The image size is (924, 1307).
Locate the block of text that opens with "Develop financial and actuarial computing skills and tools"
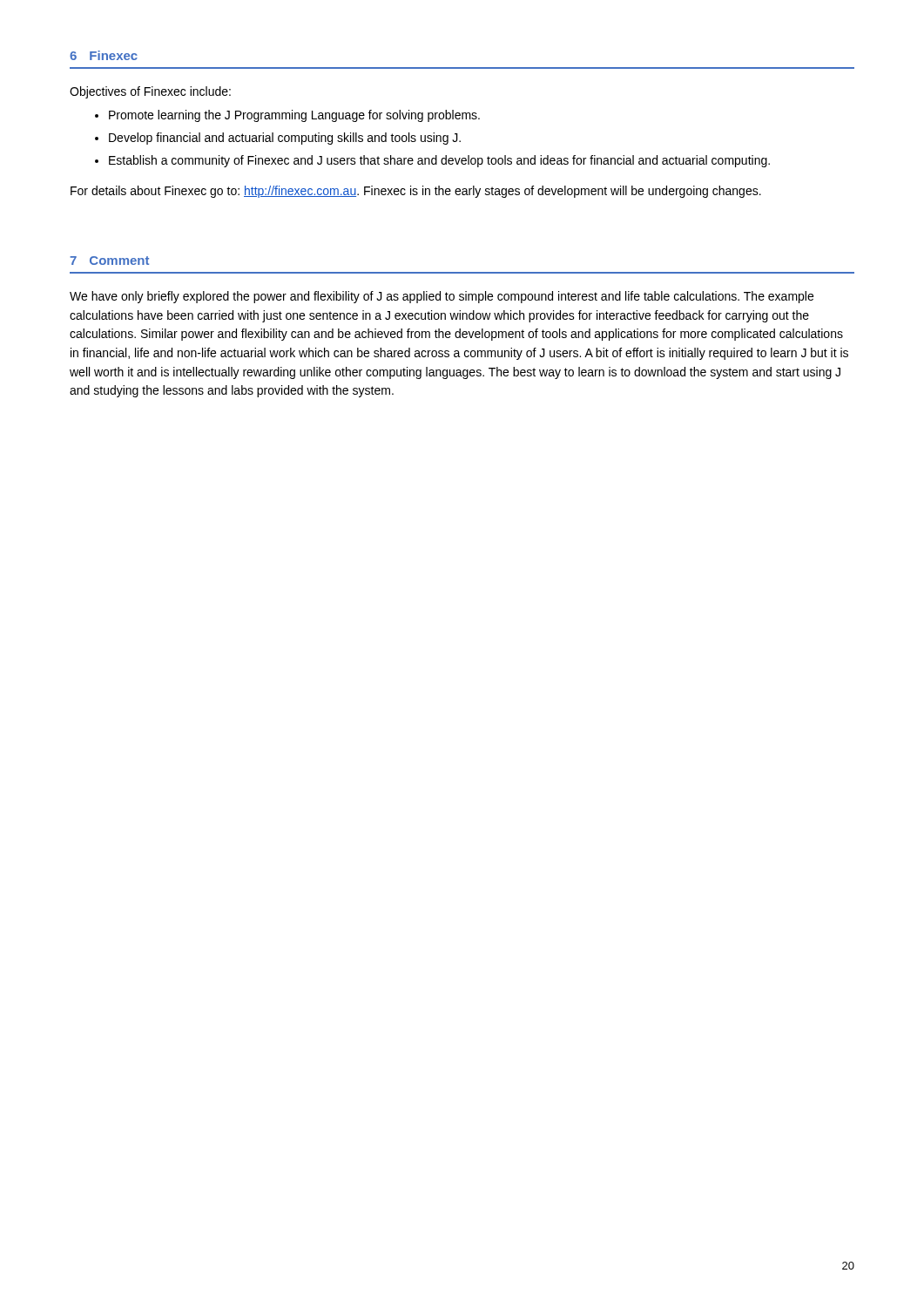click(x=462, y=138)
